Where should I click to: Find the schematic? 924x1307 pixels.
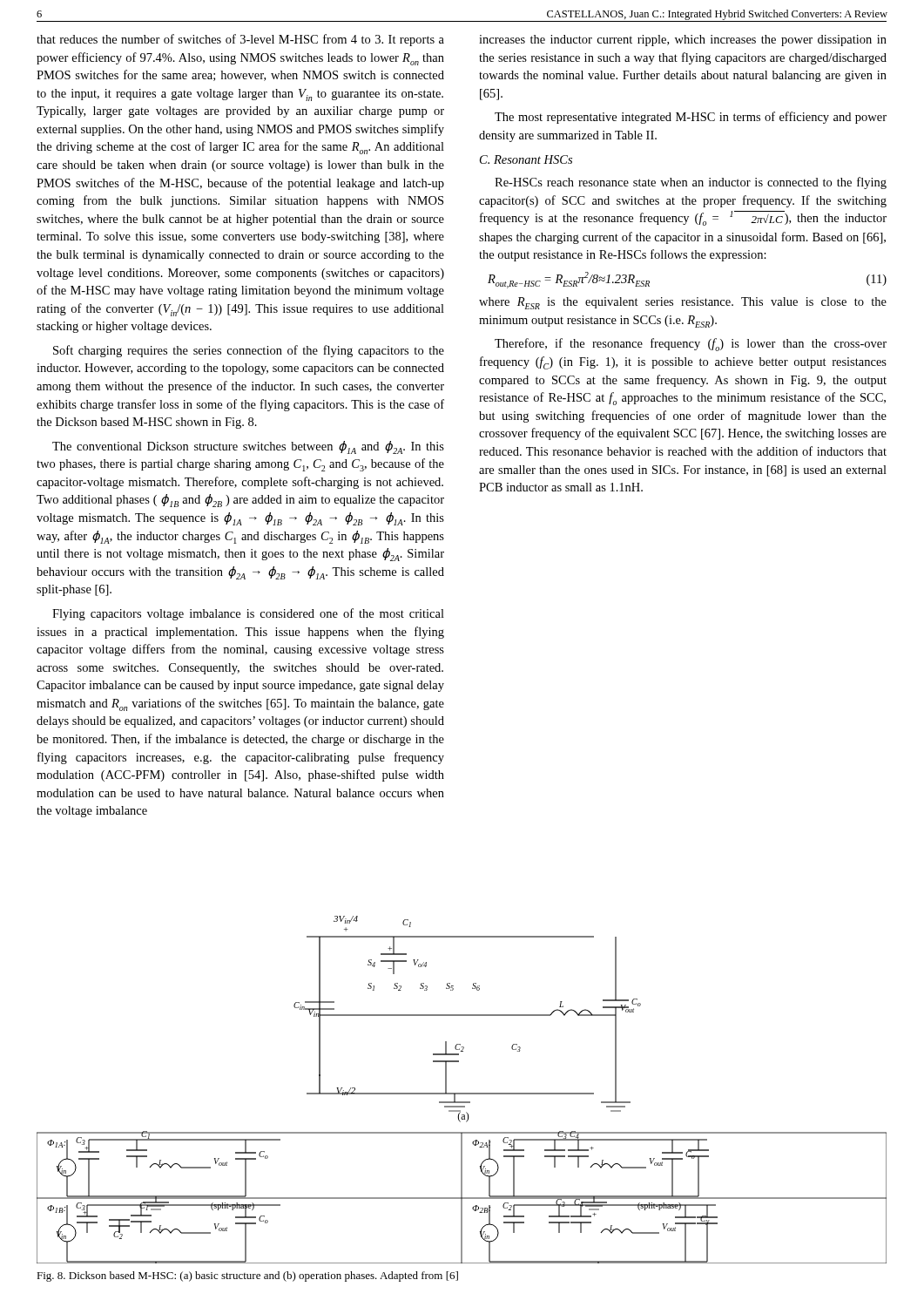462,1085
